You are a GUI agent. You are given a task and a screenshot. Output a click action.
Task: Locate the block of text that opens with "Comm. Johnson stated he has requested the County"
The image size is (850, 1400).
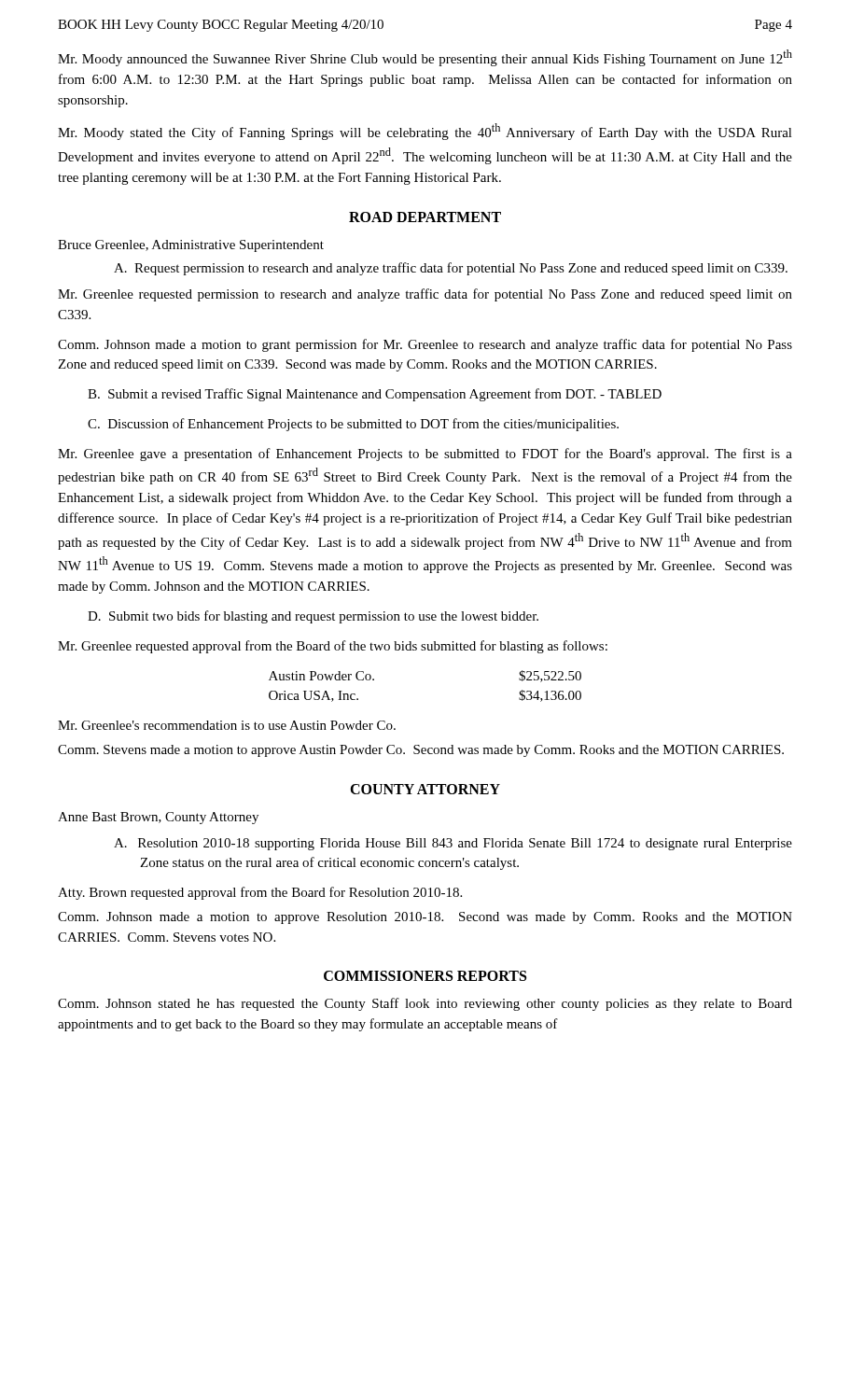tap(425, 1014)
